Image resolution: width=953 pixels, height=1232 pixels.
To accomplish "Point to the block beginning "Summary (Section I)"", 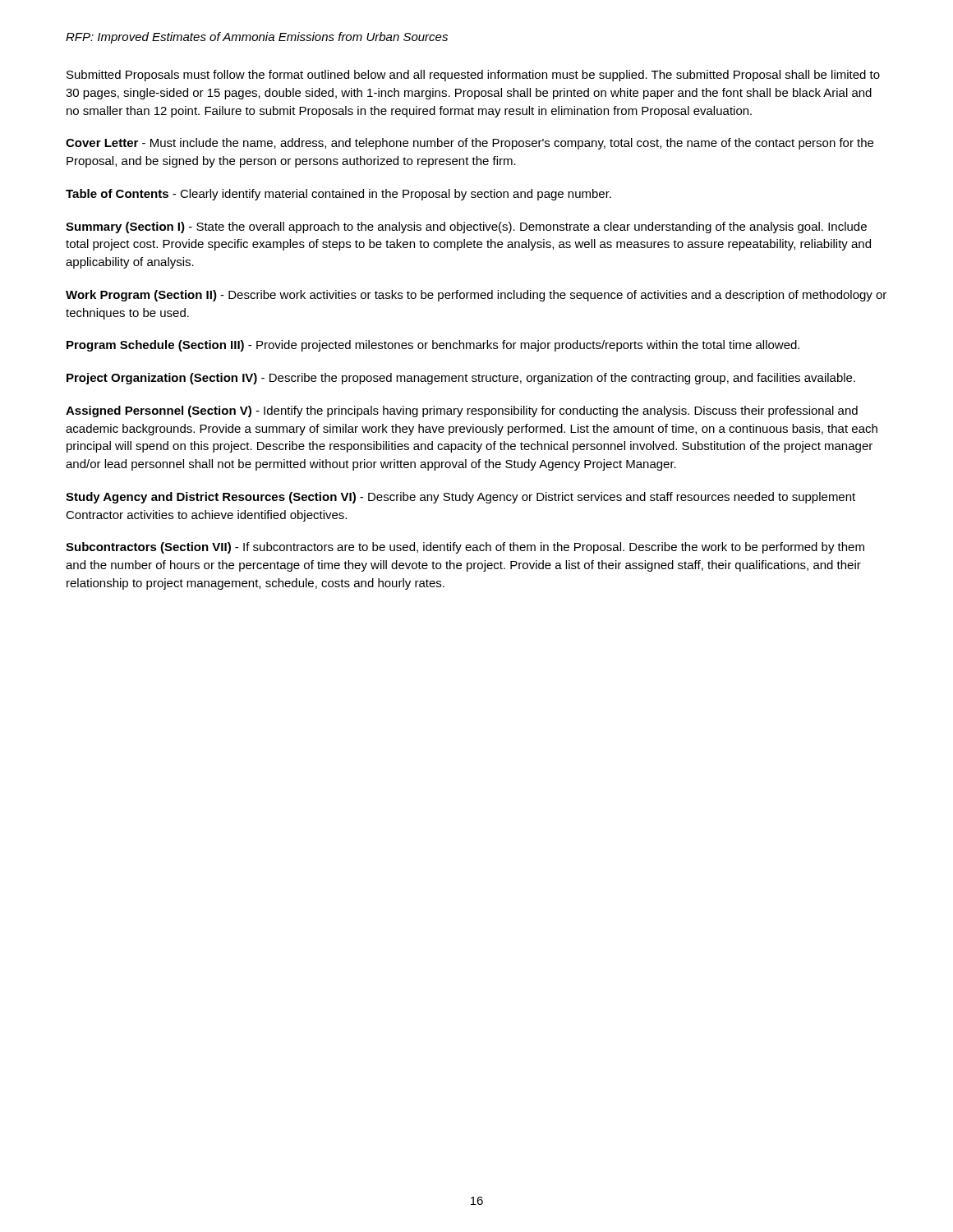I will click(469, 244).
